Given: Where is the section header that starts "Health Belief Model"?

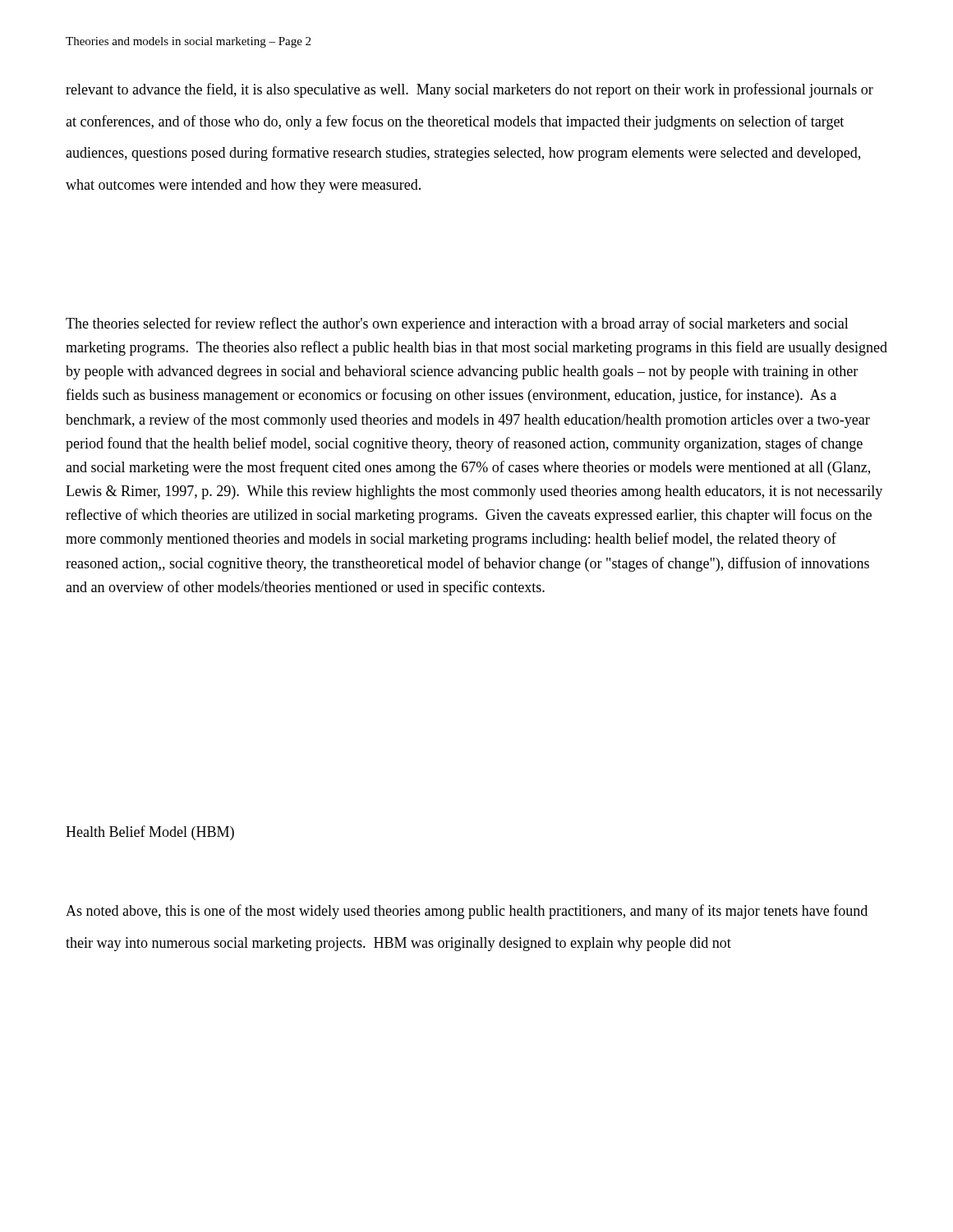Looking at the screenshot, I should point(150,832).
